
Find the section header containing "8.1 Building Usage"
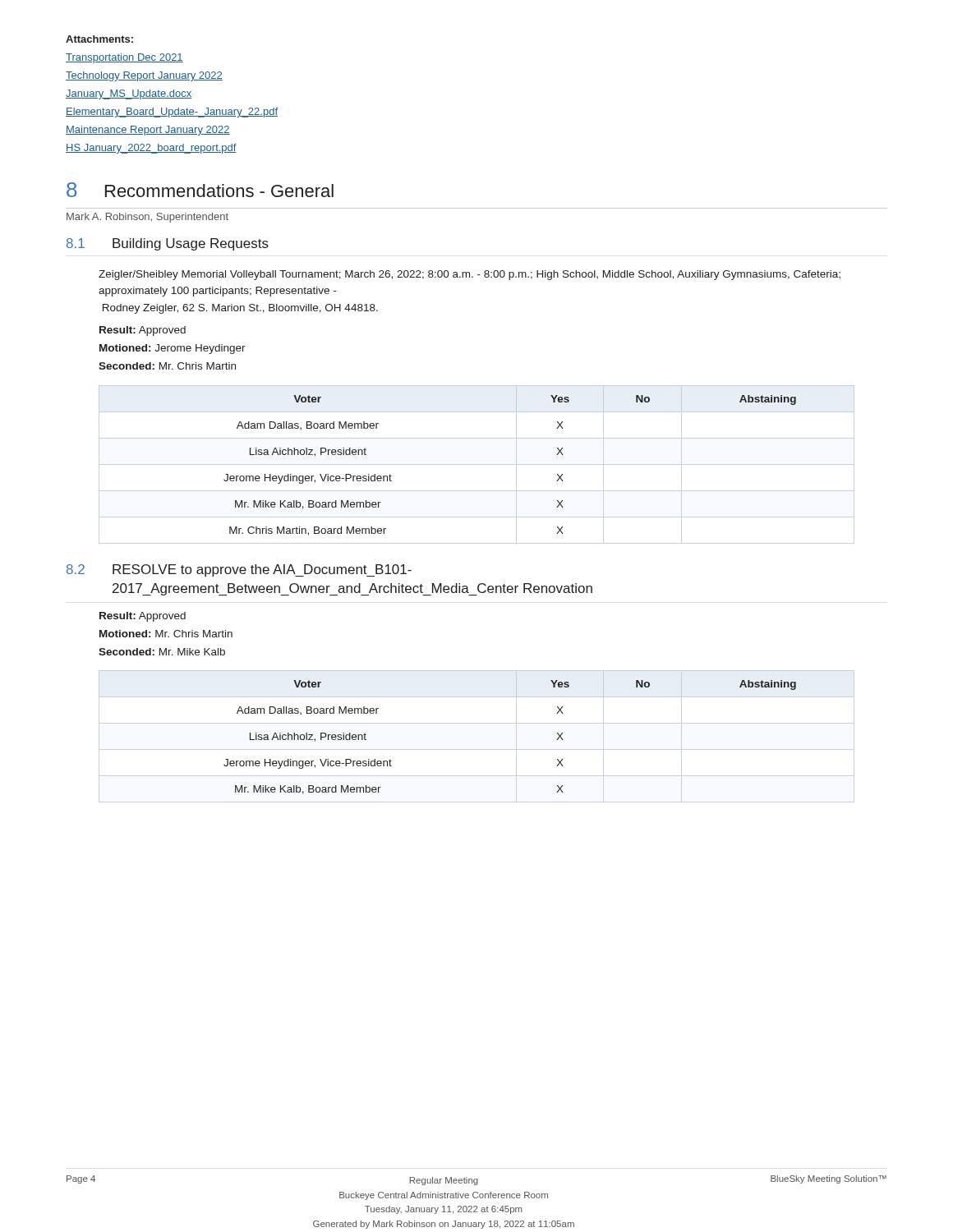point(167,244)
